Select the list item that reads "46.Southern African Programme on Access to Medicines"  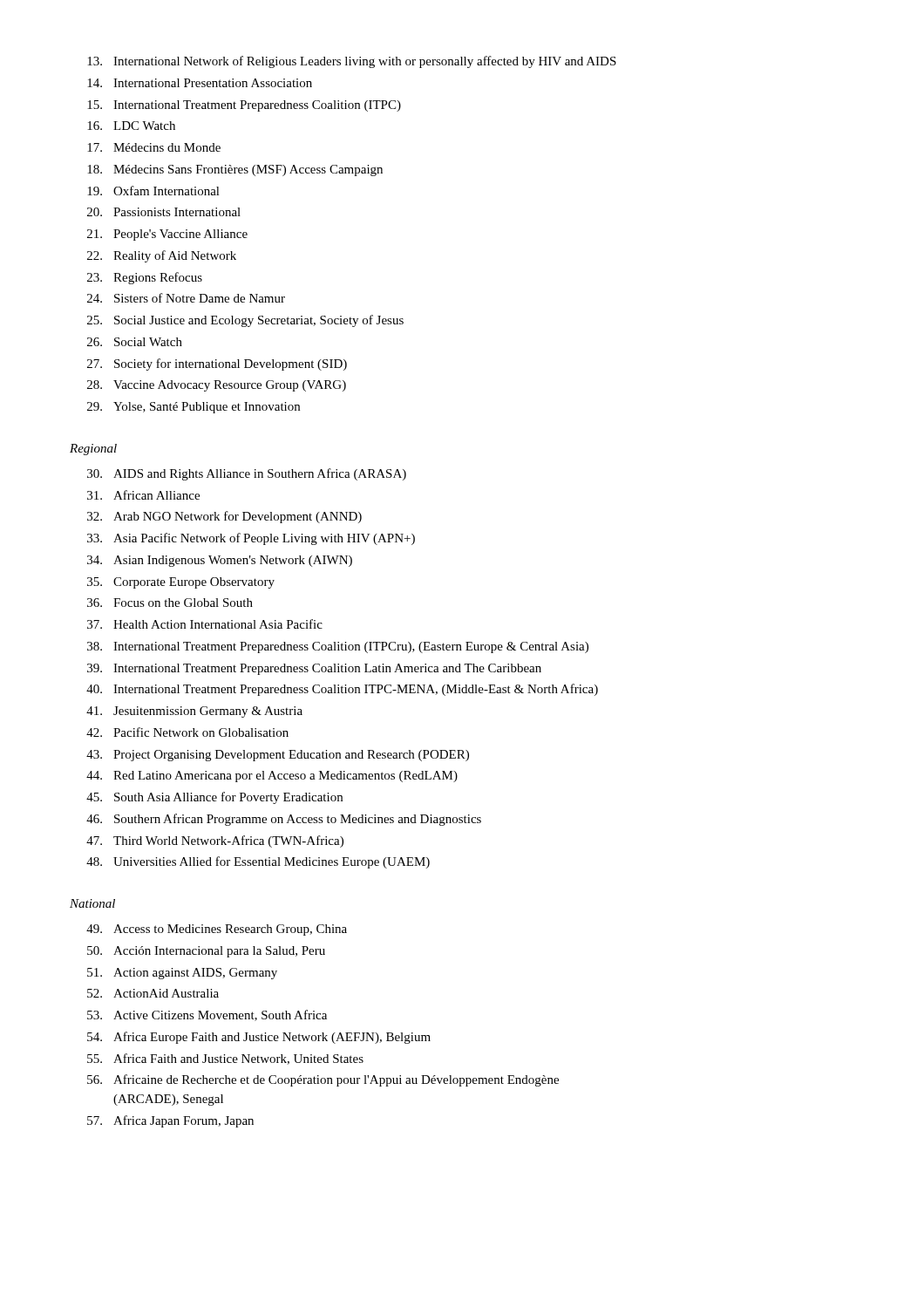tap(462, 819)
